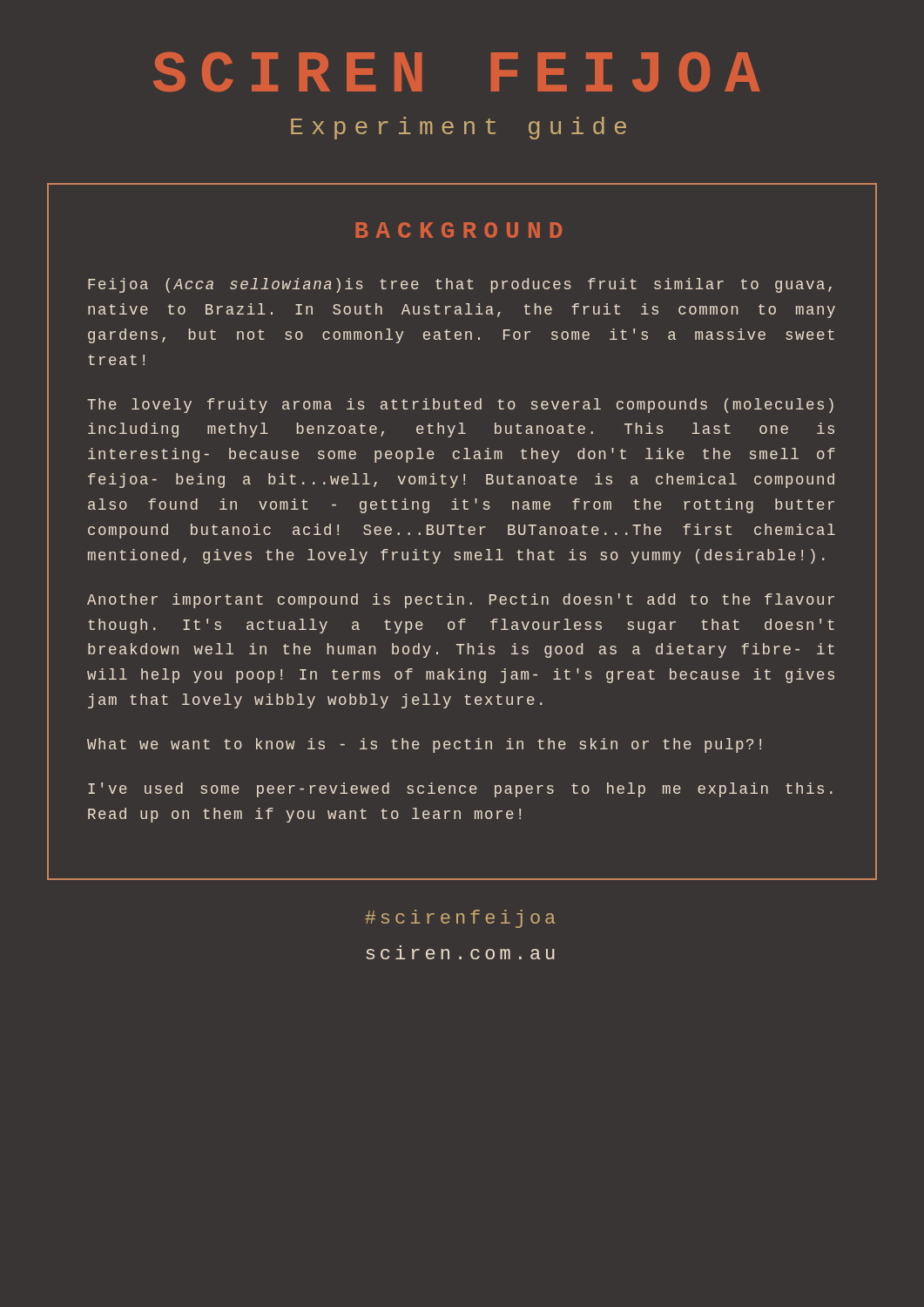This screenshot has height=1307, width=924.
Task: Select the text block that reads "What we want to know is -"
Action: pos(427,745)
